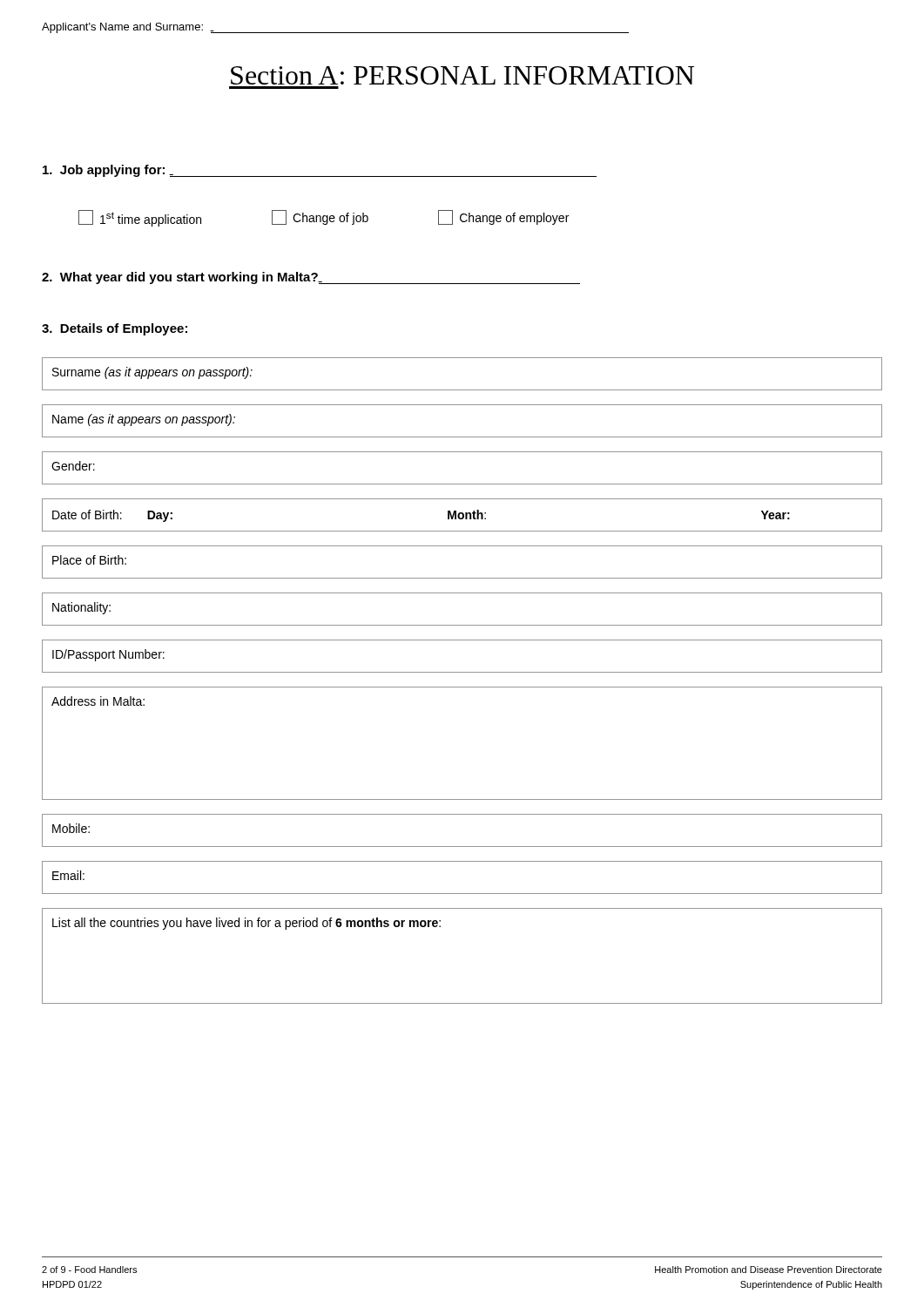
Task: Click where it says "Job applying for:"
Action: click(319, 169)
